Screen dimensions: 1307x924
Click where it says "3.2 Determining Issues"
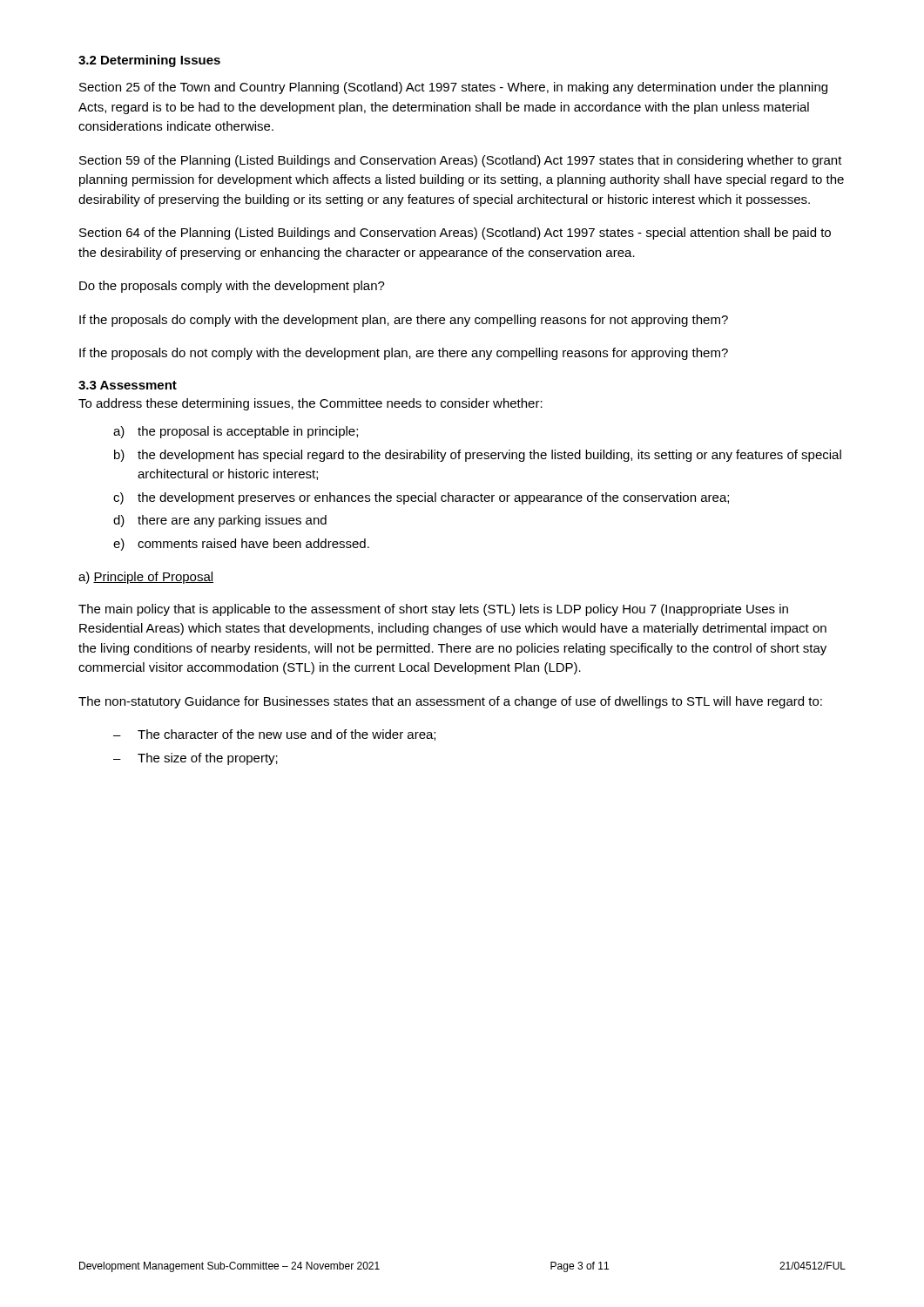point(150,60)
